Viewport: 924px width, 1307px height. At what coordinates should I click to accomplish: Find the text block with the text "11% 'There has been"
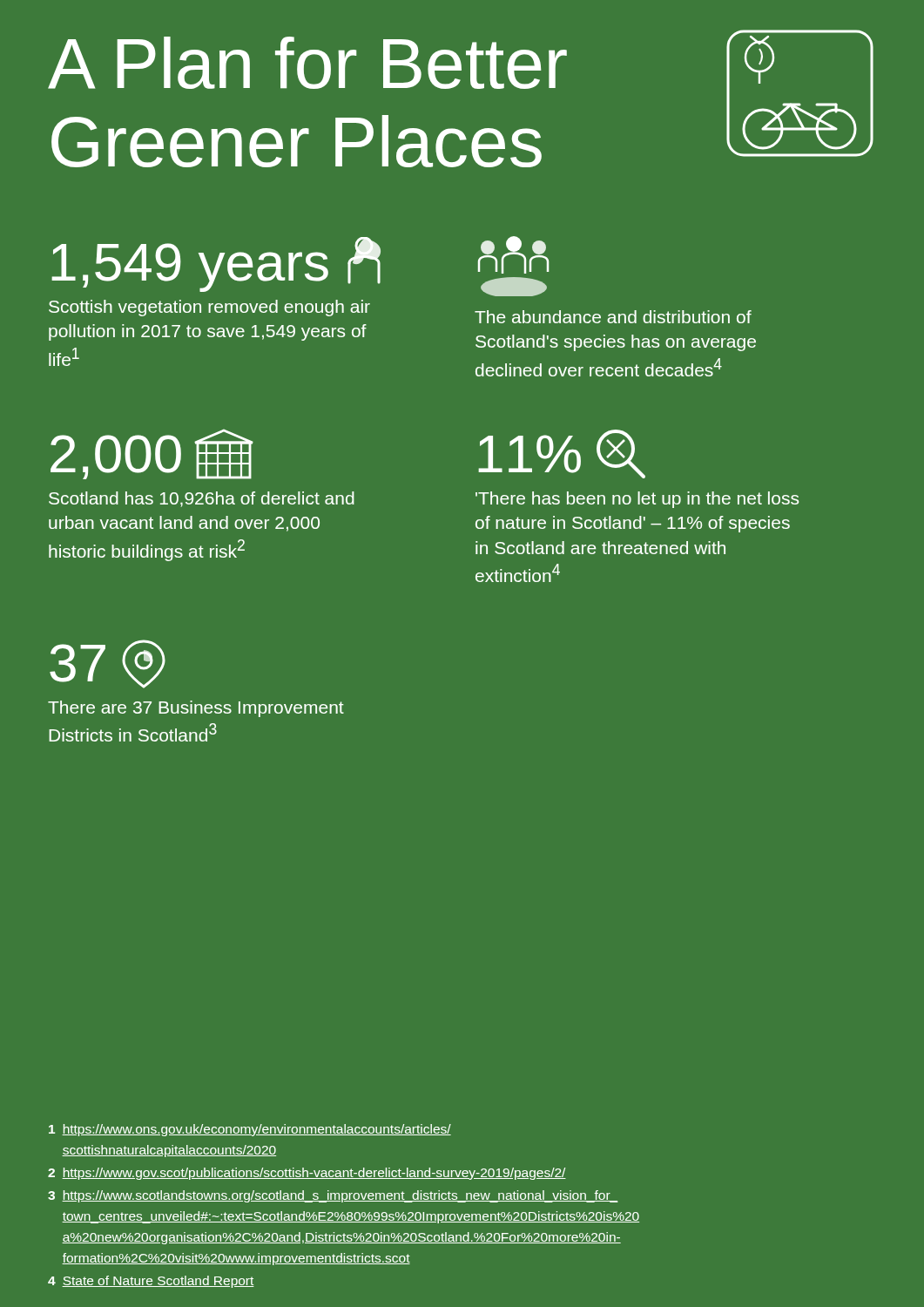(x=664, y=508)
